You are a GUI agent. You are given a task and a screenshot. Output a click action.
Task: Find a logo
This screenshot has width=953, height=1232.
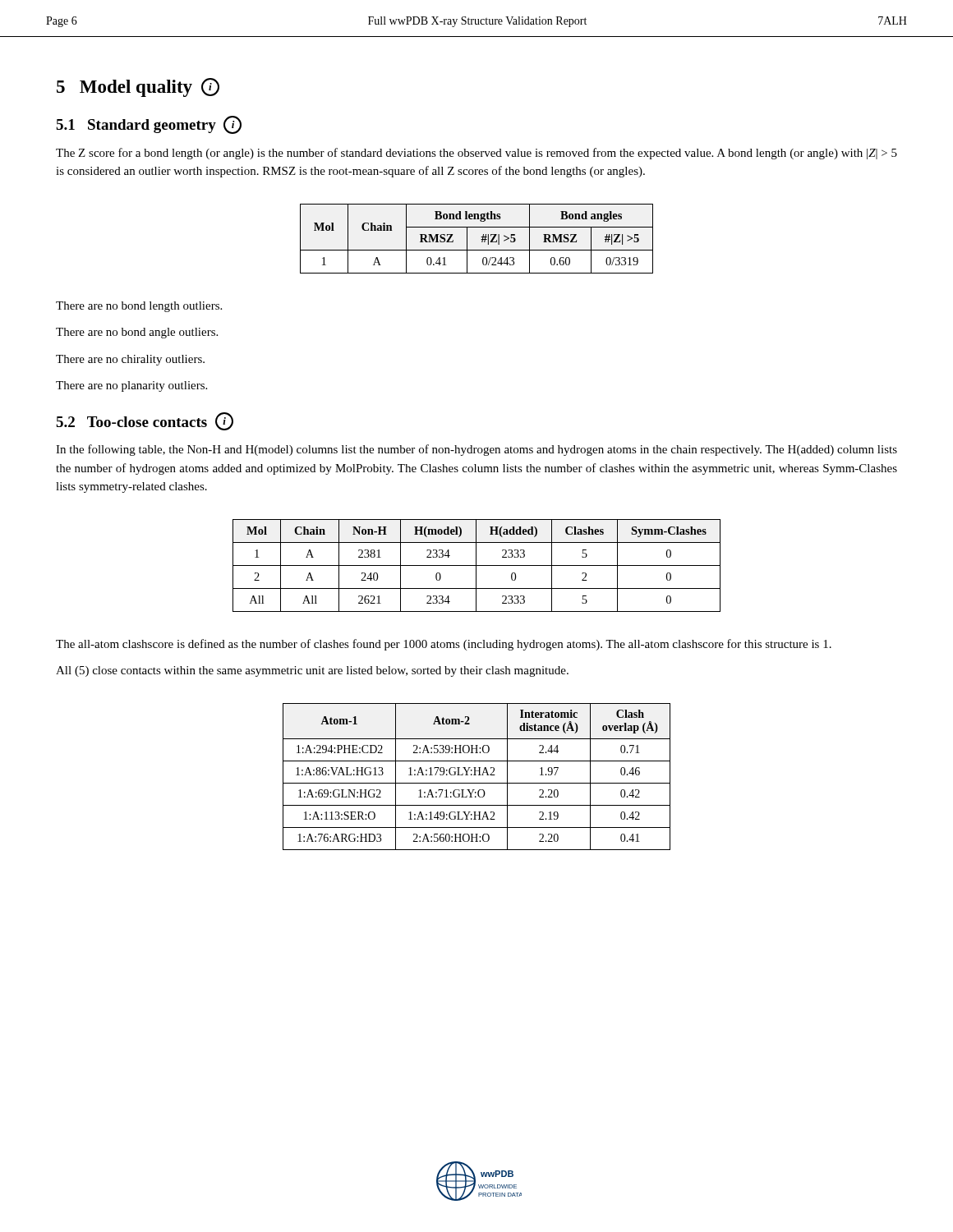[x=476, y=1183]
